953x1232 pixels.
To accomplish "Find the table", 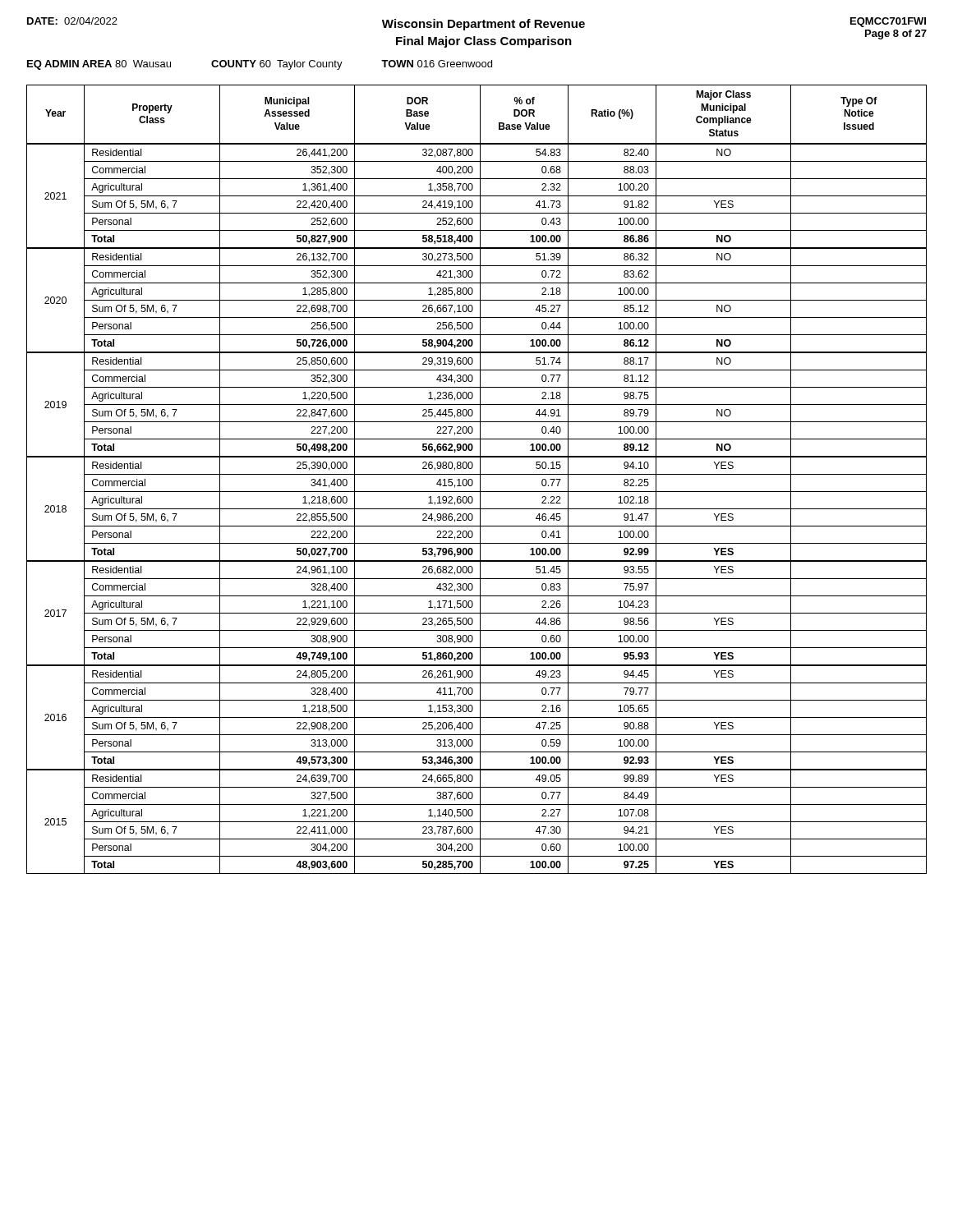I will click(x=476, y=475).
